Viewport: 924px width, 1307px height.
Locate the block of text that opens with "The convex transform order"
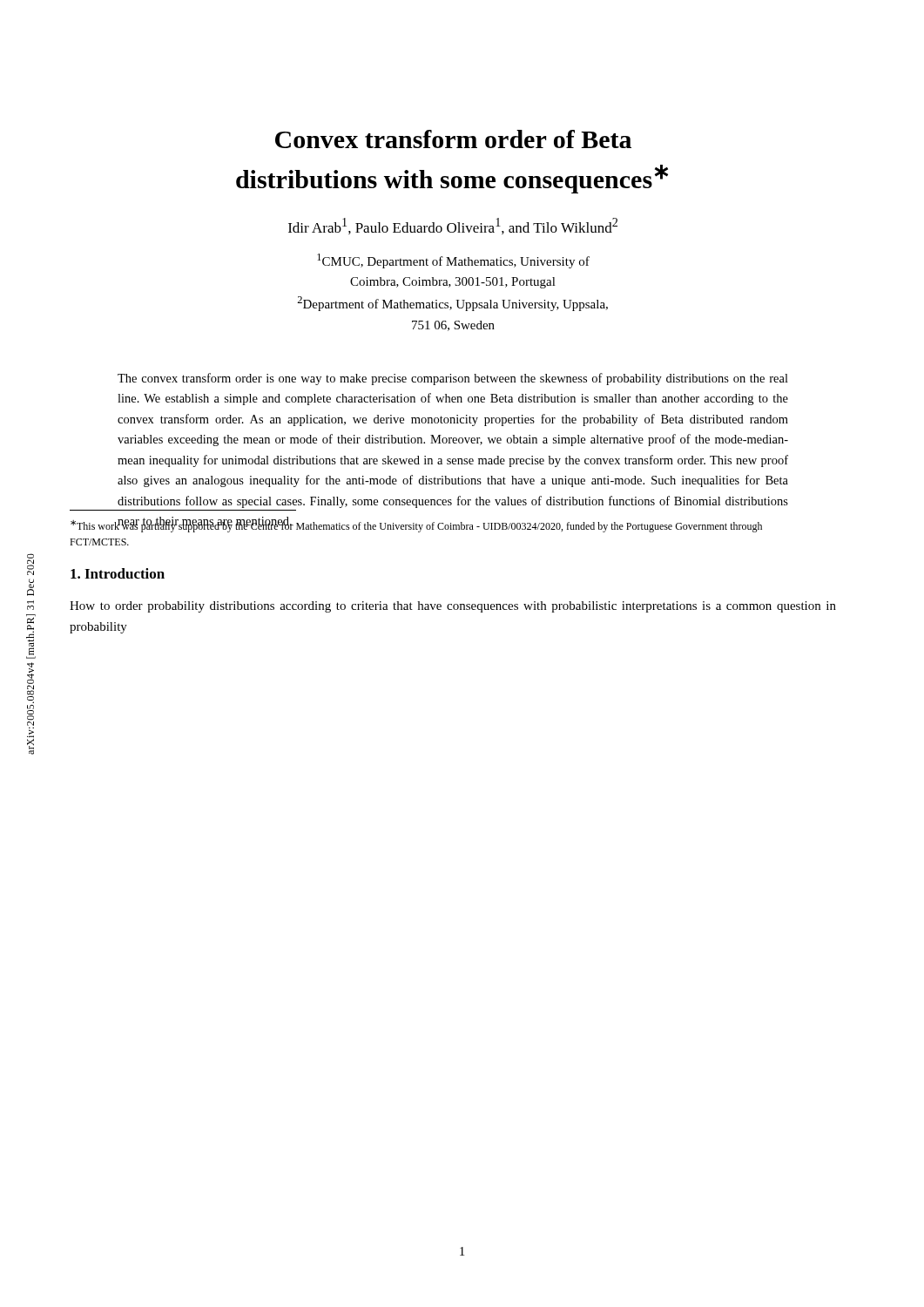453,450
